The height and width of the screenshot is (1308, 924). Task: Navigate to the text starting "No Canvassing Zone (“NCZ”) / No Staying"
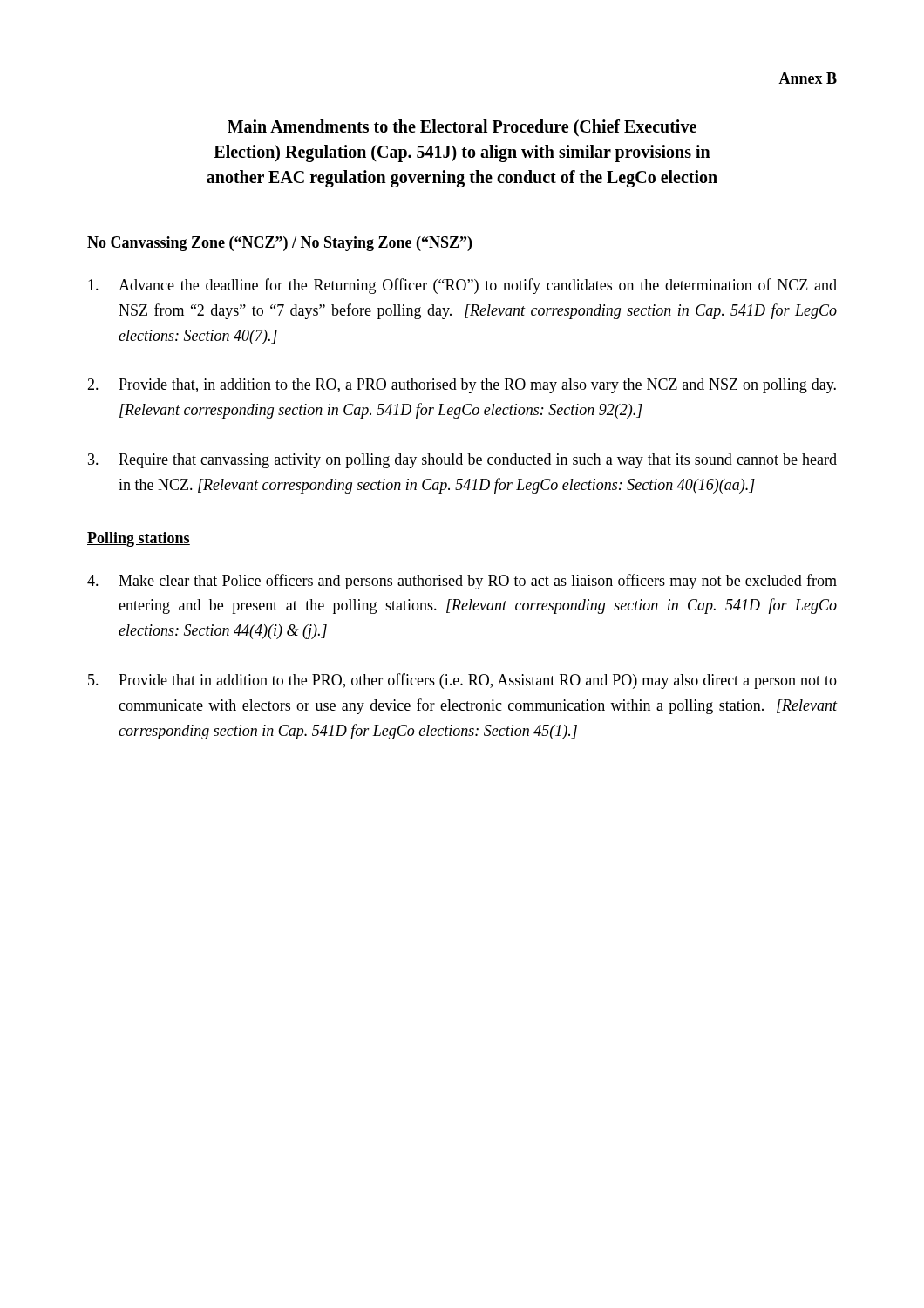(x=280, y=242)
